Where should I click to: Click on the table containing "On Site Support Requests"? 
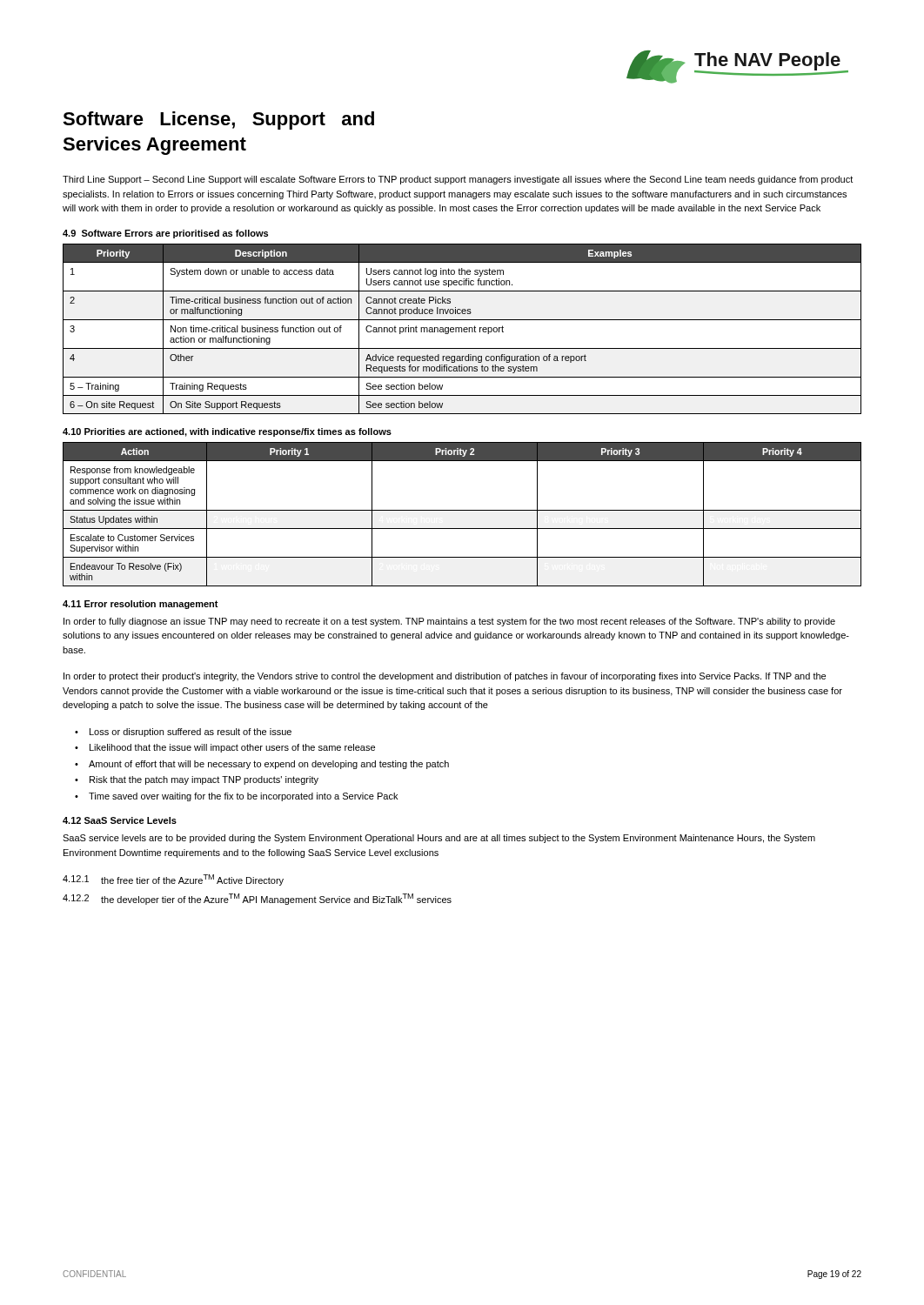tap(462, 329)
